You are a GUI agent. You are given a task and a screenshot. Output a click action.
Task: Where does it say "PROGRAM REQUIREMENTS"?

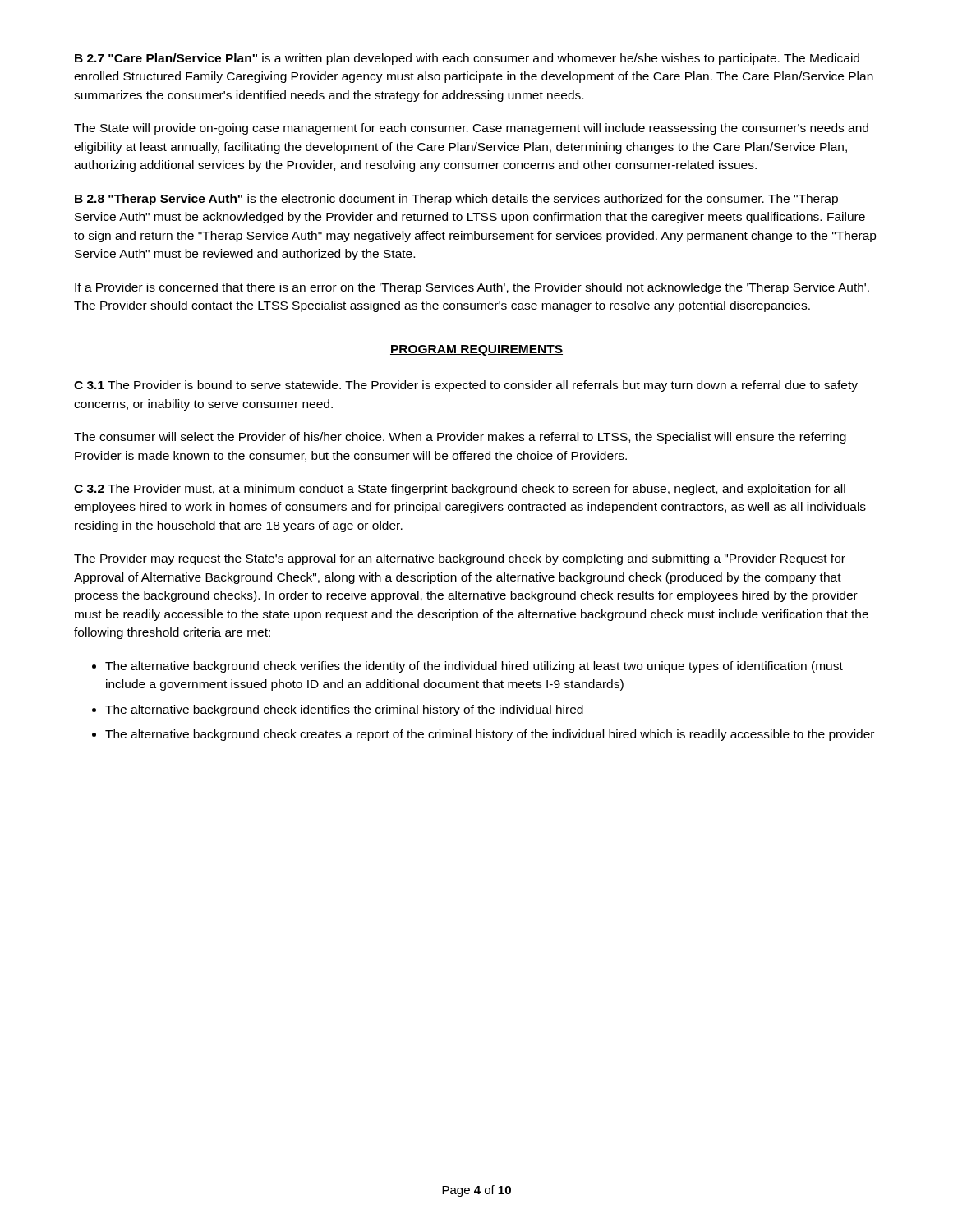(476, 348)
